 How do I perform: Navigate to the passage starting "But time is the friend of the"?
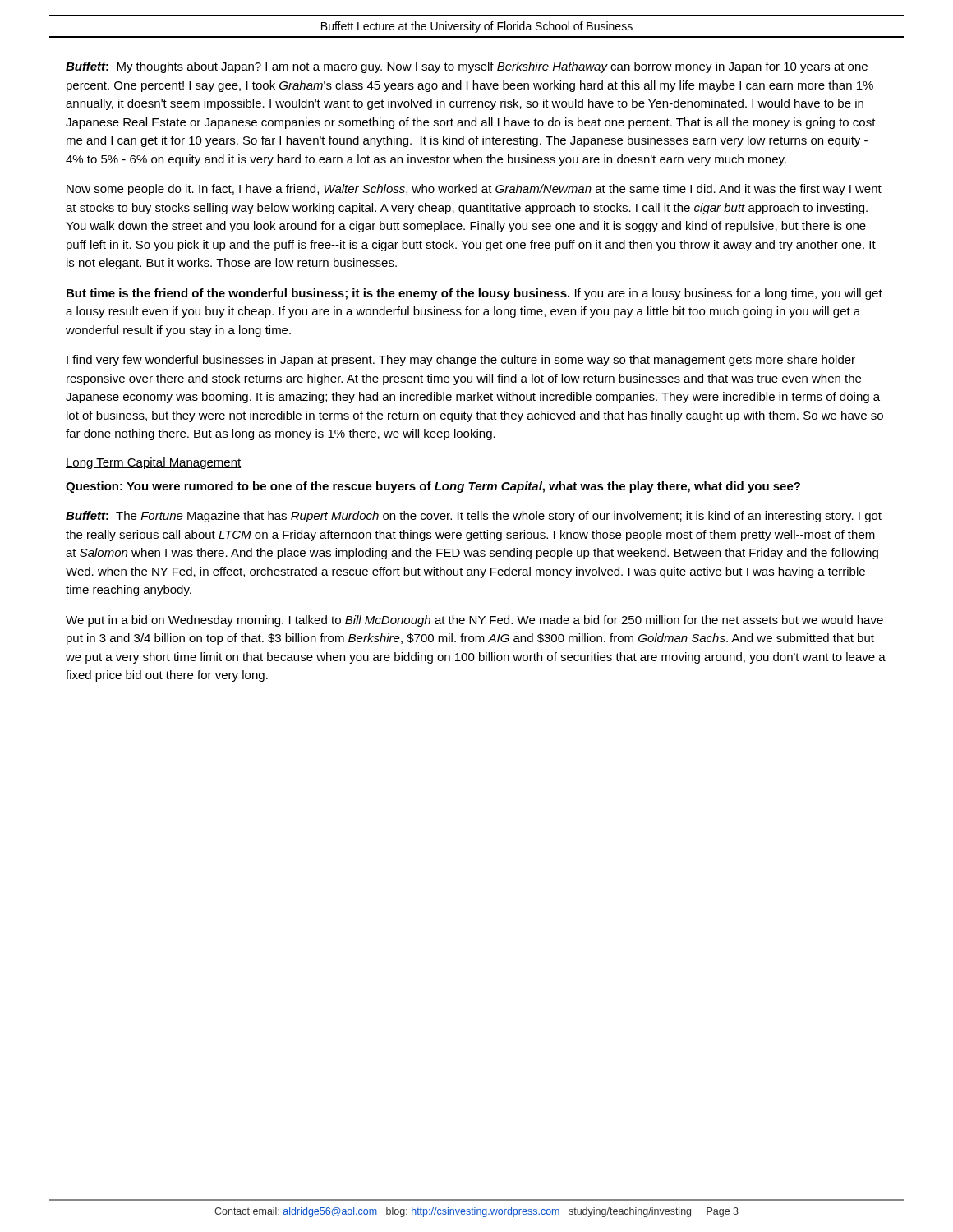[x=474, y=311]
